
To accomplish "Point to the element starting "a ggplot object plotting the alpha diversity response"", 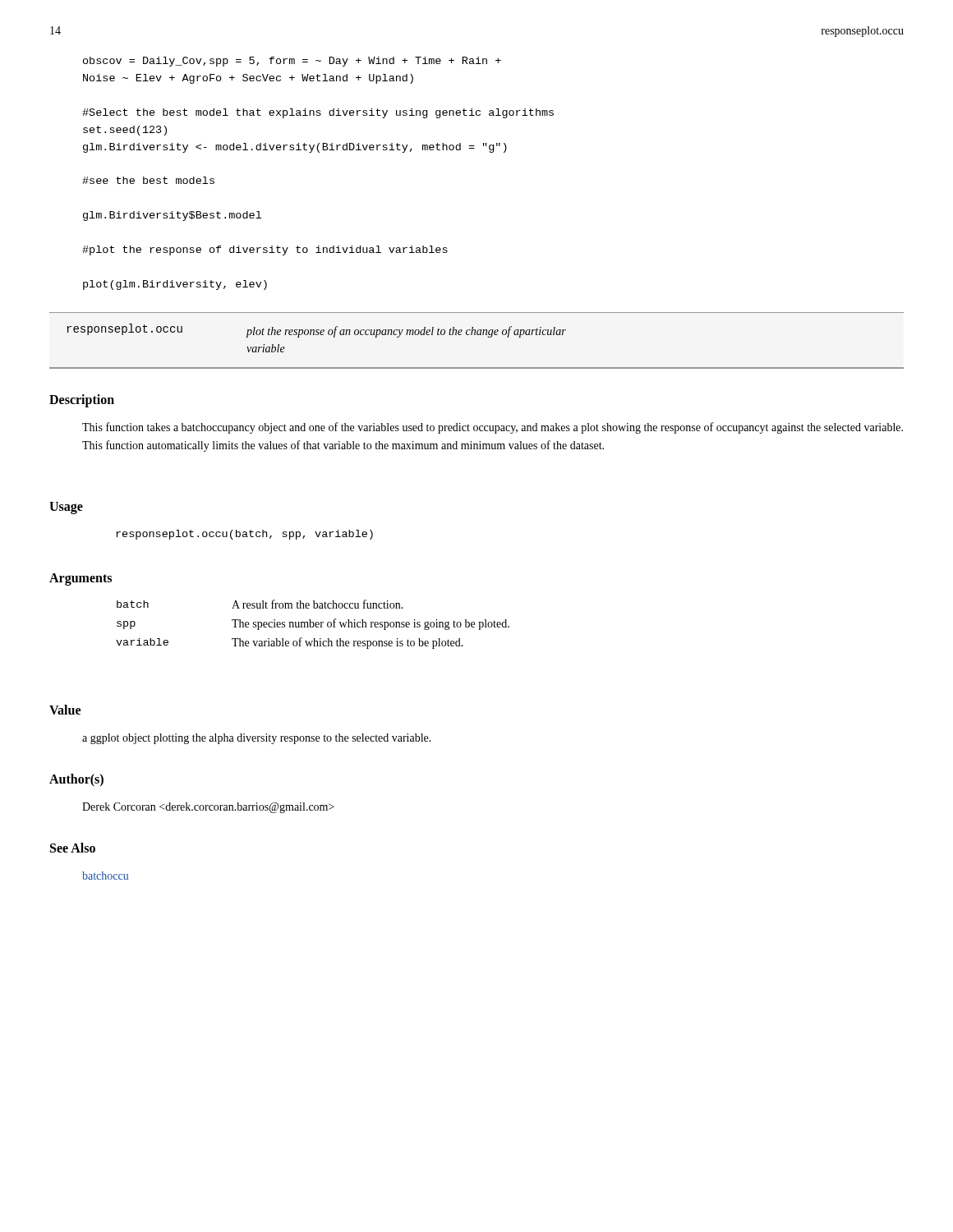I will click(257, 738).
